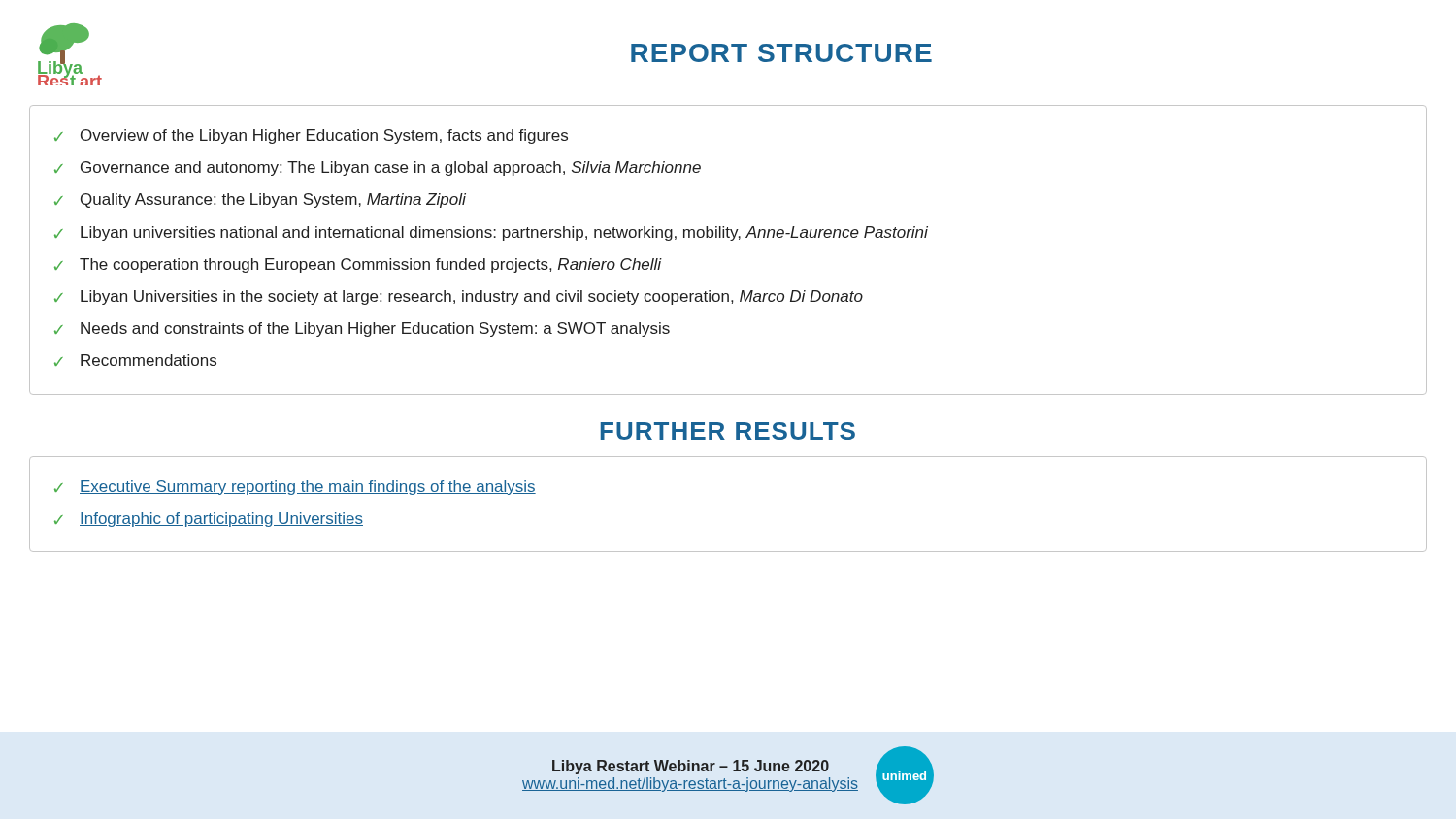Locate the block of text that opens with "✓ Governance and autonomy: The Libyan"
The image size is (1456, 819).
[376, 169]
